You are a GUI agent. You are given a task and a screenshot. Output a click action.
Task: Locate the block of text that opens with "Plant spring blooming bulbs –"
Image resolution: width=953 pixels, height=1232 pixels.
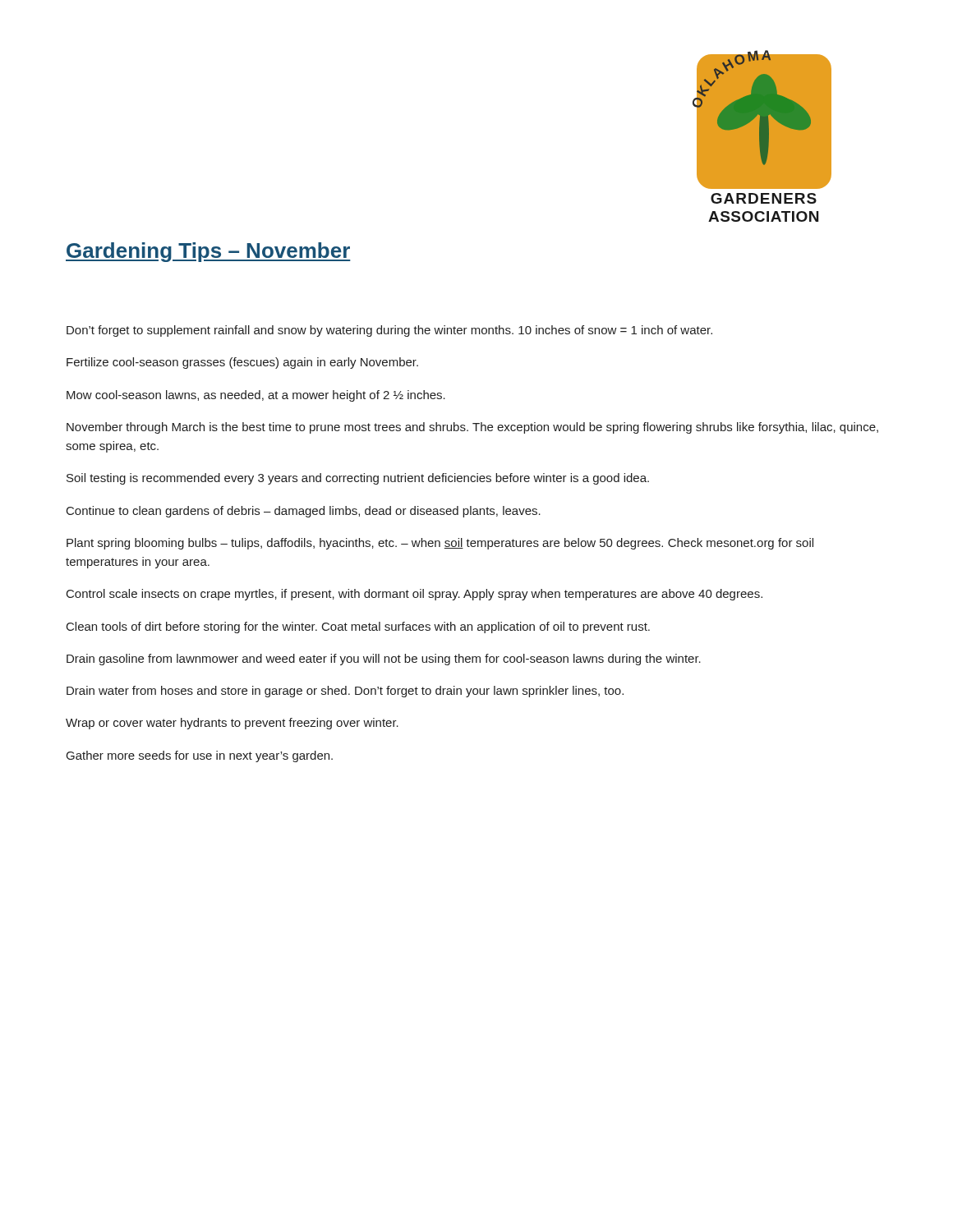[x=476, y=552]
